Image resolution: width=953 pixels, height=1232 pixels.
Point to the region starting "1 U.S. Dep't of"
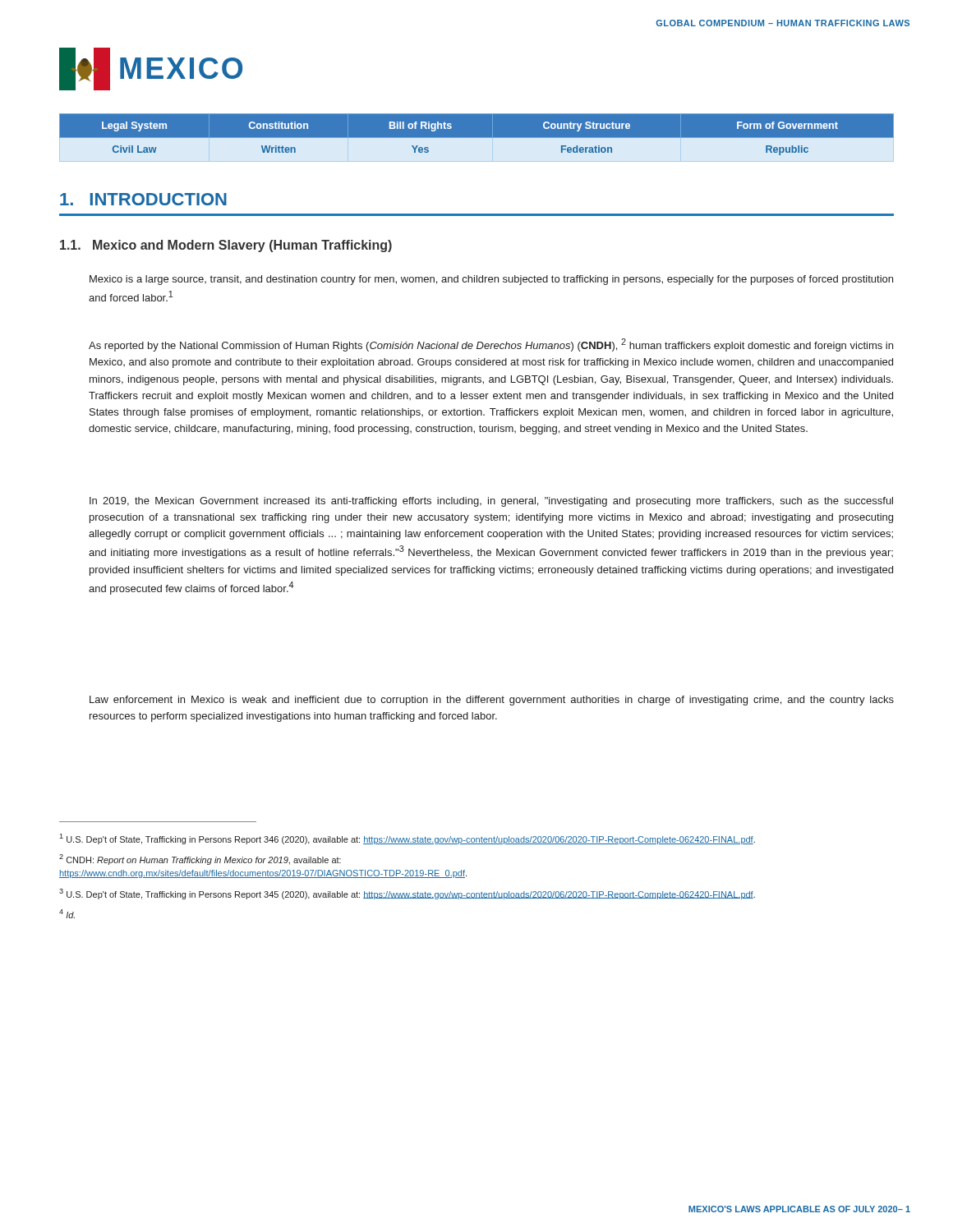tap(407, 838)
